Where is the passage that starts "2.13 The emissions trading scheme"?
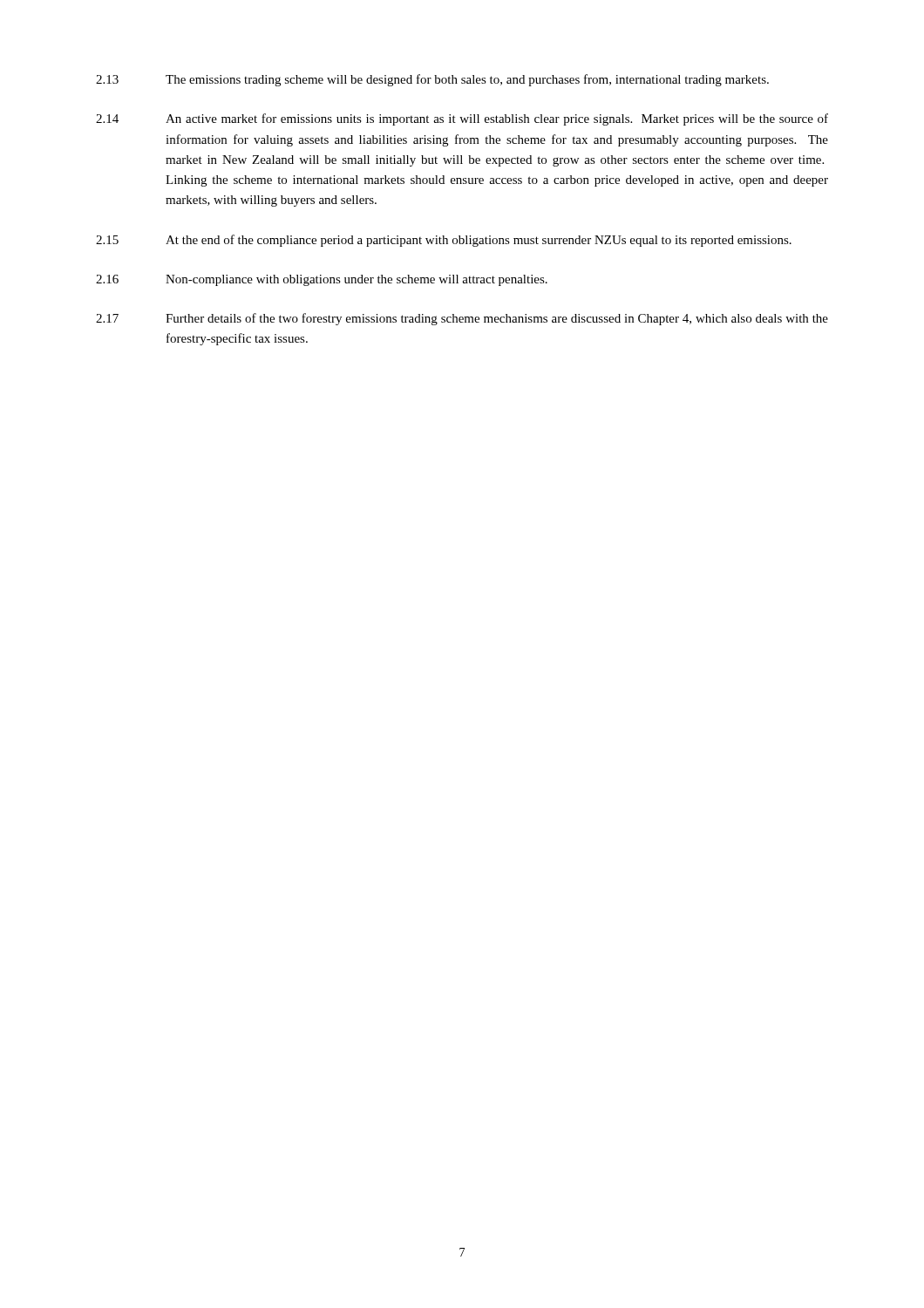Image resolution: width=924 pixels, height=1308 pixels. coord(462,80)
